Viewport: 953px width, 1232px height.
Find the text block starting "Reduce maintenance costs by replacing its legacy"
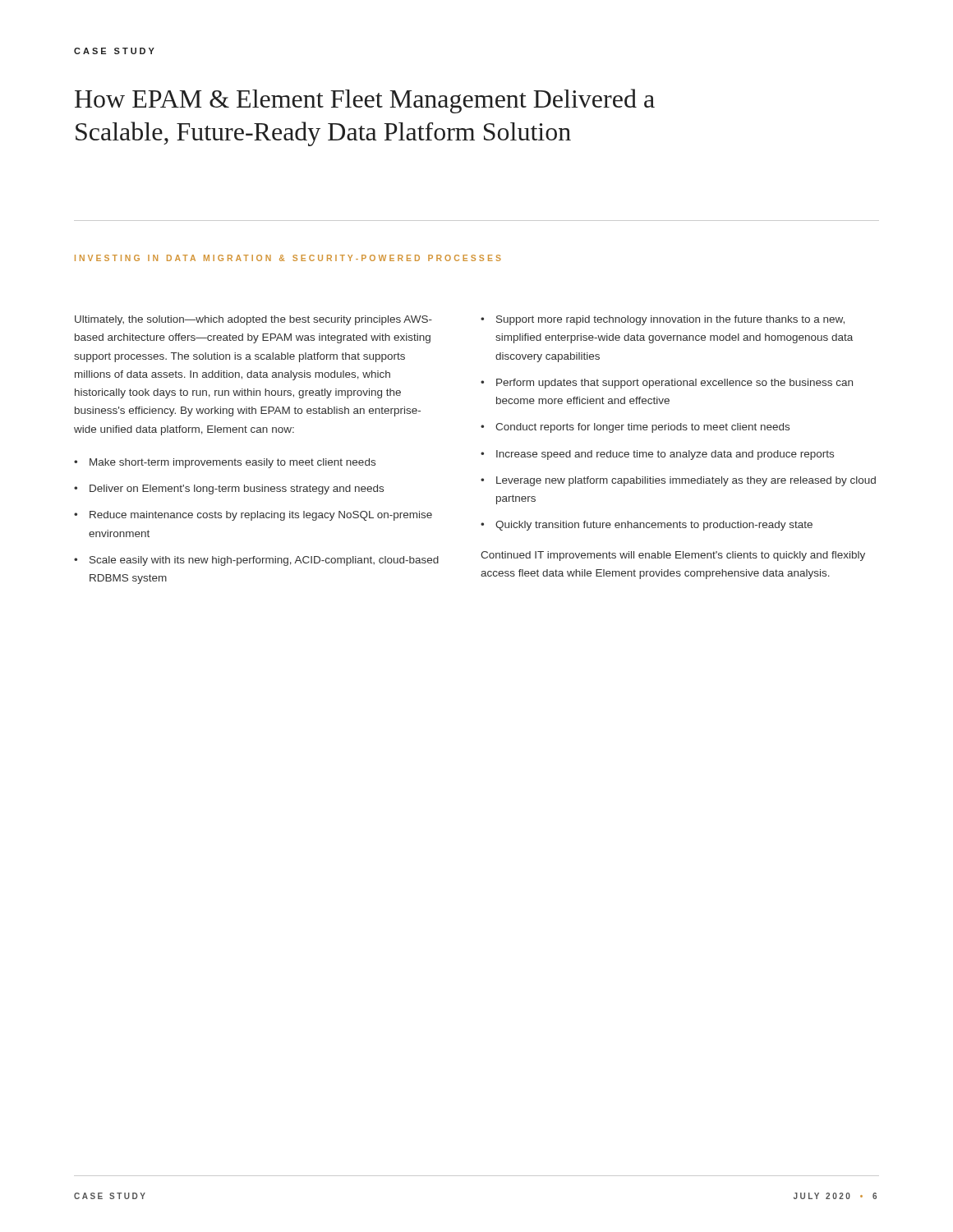pyautogui.click(x=257, y=525)
